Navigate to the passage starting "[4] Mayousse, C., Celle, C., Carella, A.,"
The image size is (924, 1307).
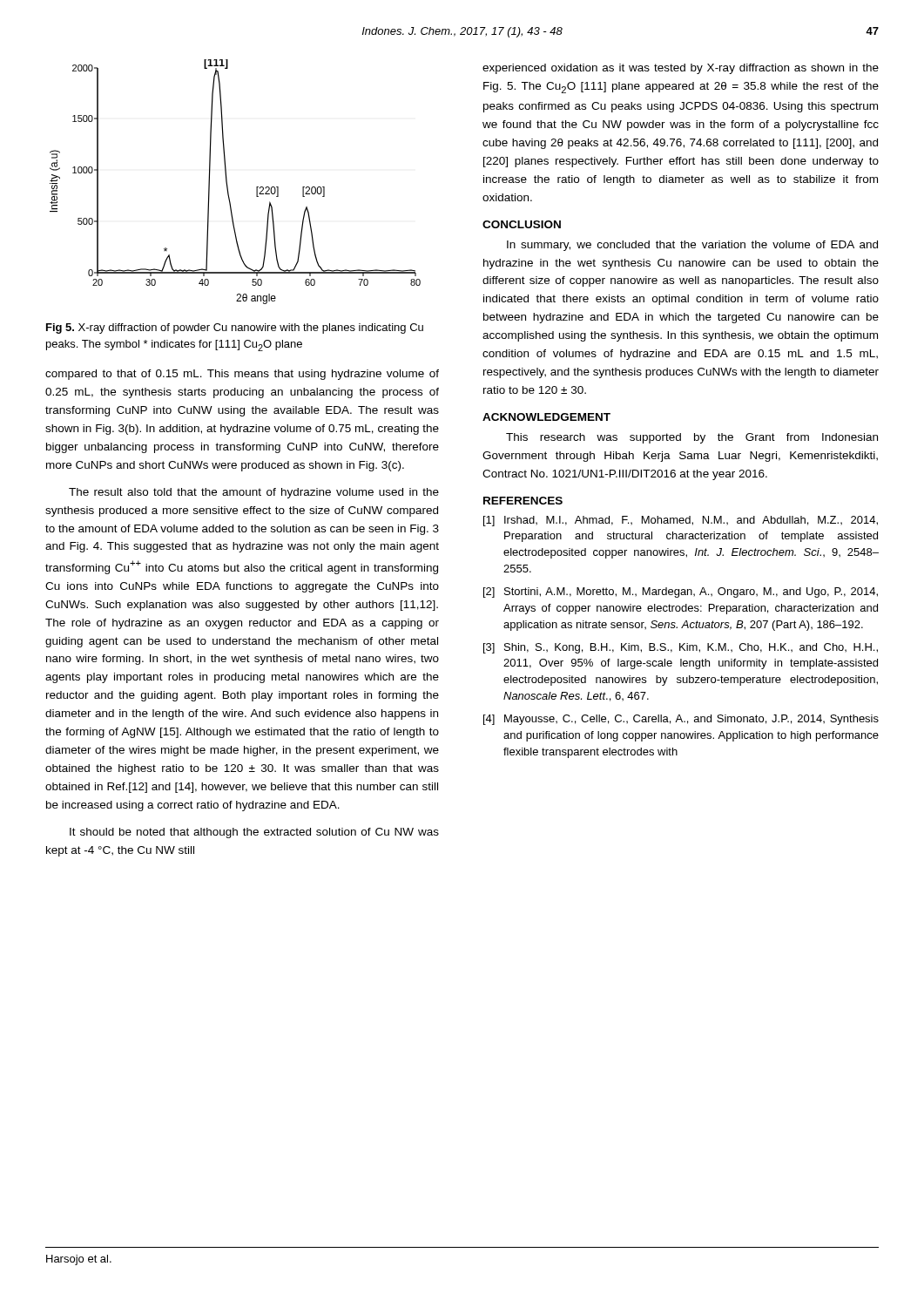(x=681, y=736)
